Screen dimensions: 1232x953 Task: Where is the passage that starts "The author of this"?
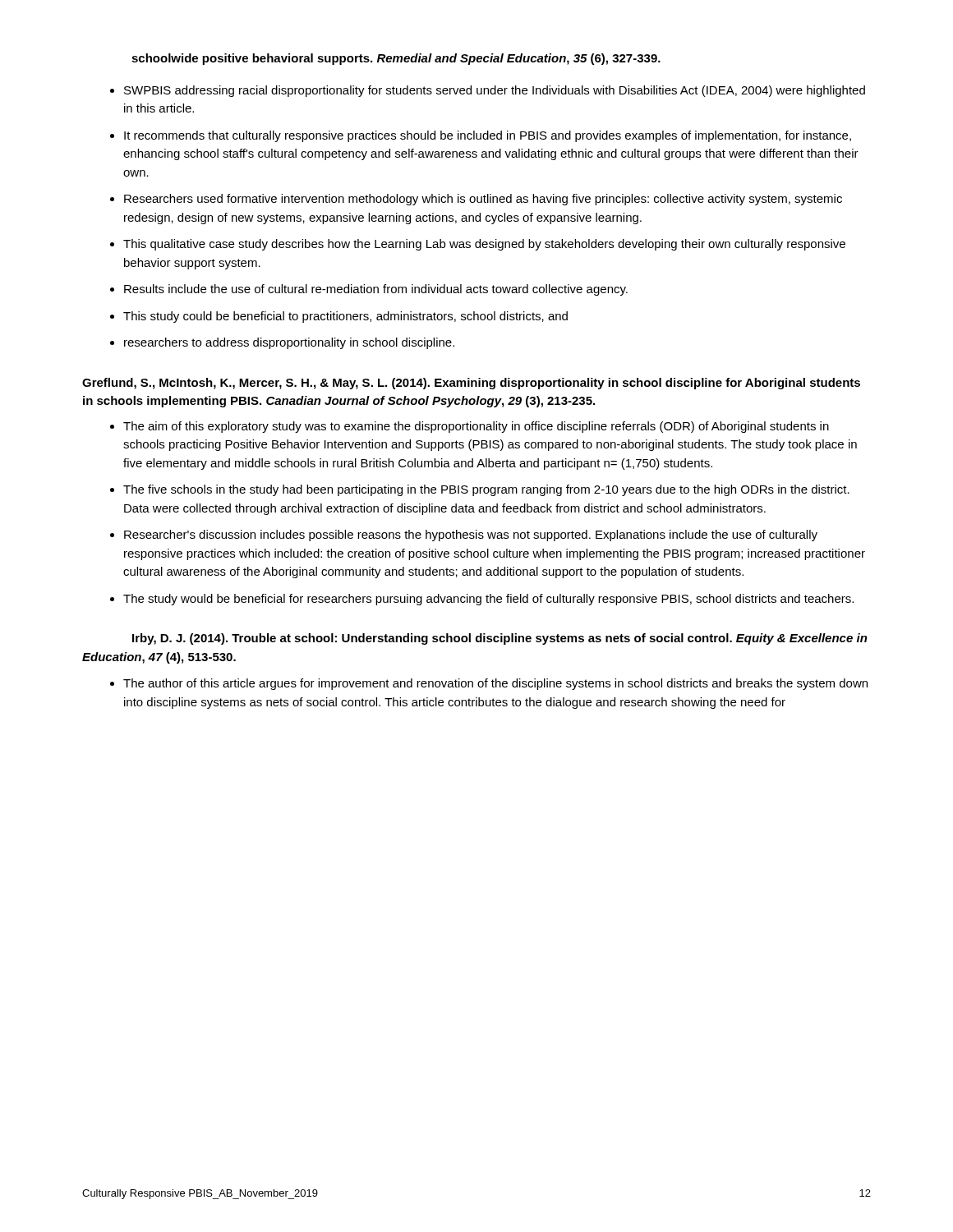pos(496,692)
